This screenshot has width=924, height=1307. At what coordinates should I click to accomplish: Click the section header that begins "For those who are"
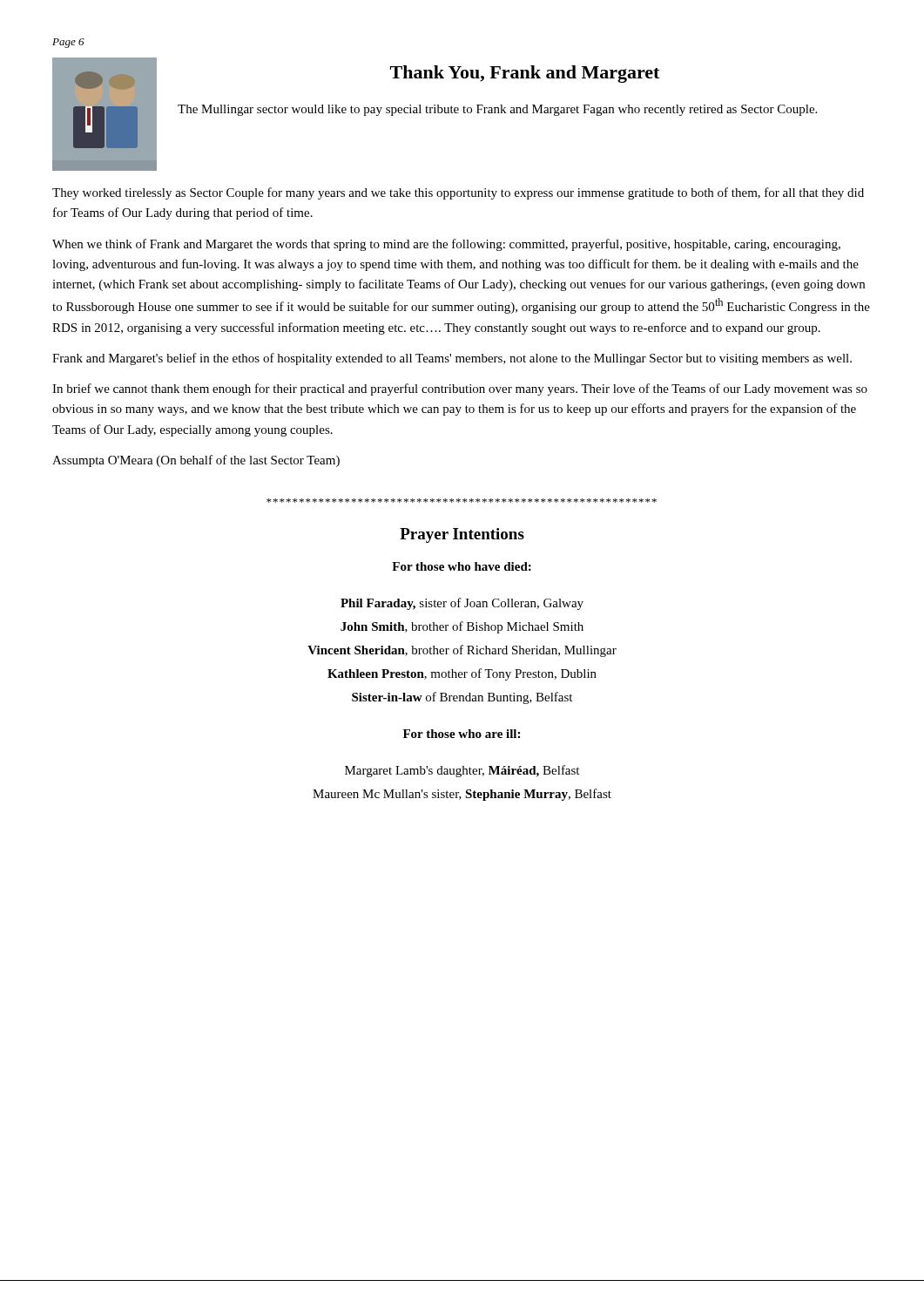coord(462,734)
